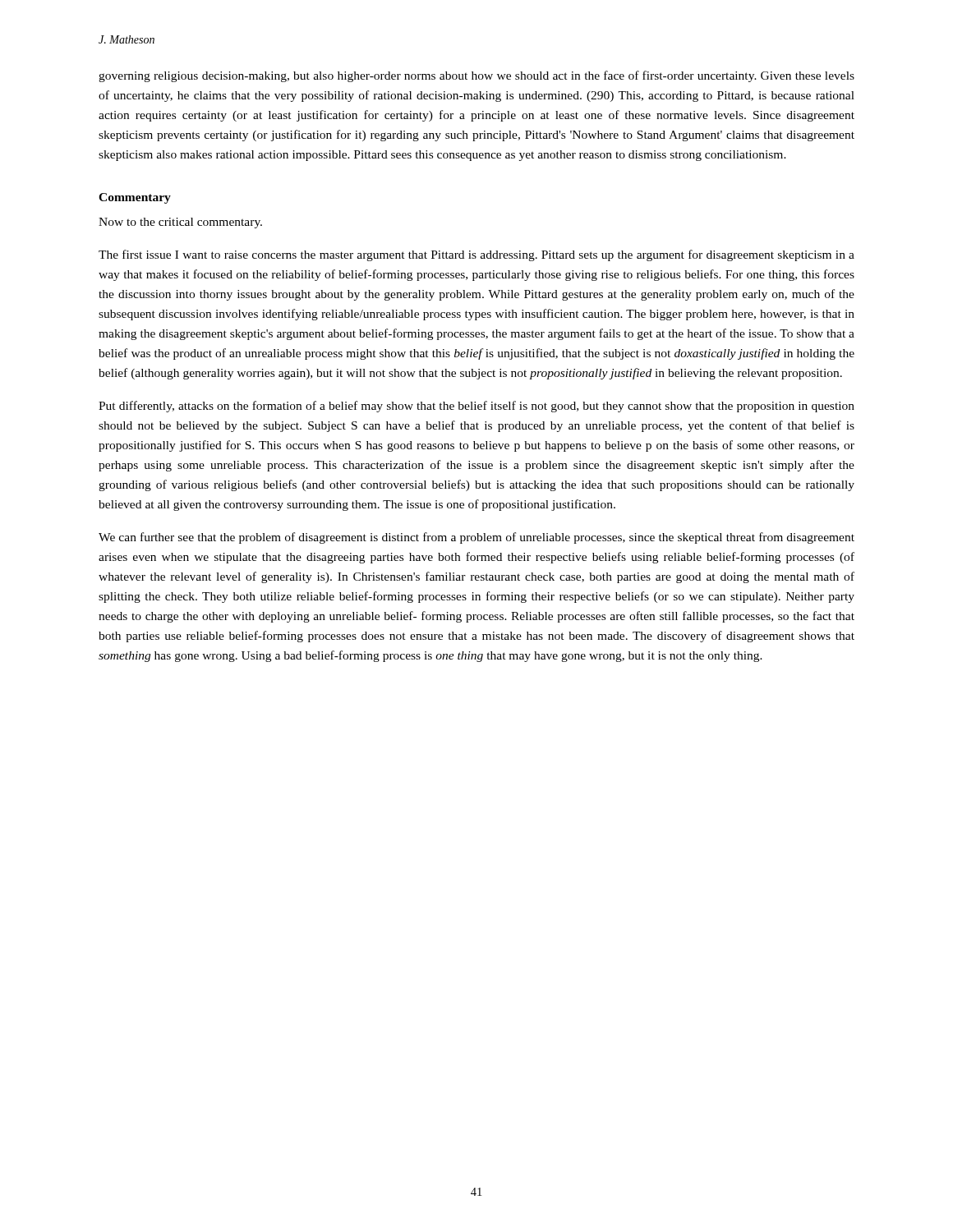Screen dimensions: 1232x953
Task: Click on the text block that says "Put differently, attacks on the formation"
Action: (x=476, y=455)
